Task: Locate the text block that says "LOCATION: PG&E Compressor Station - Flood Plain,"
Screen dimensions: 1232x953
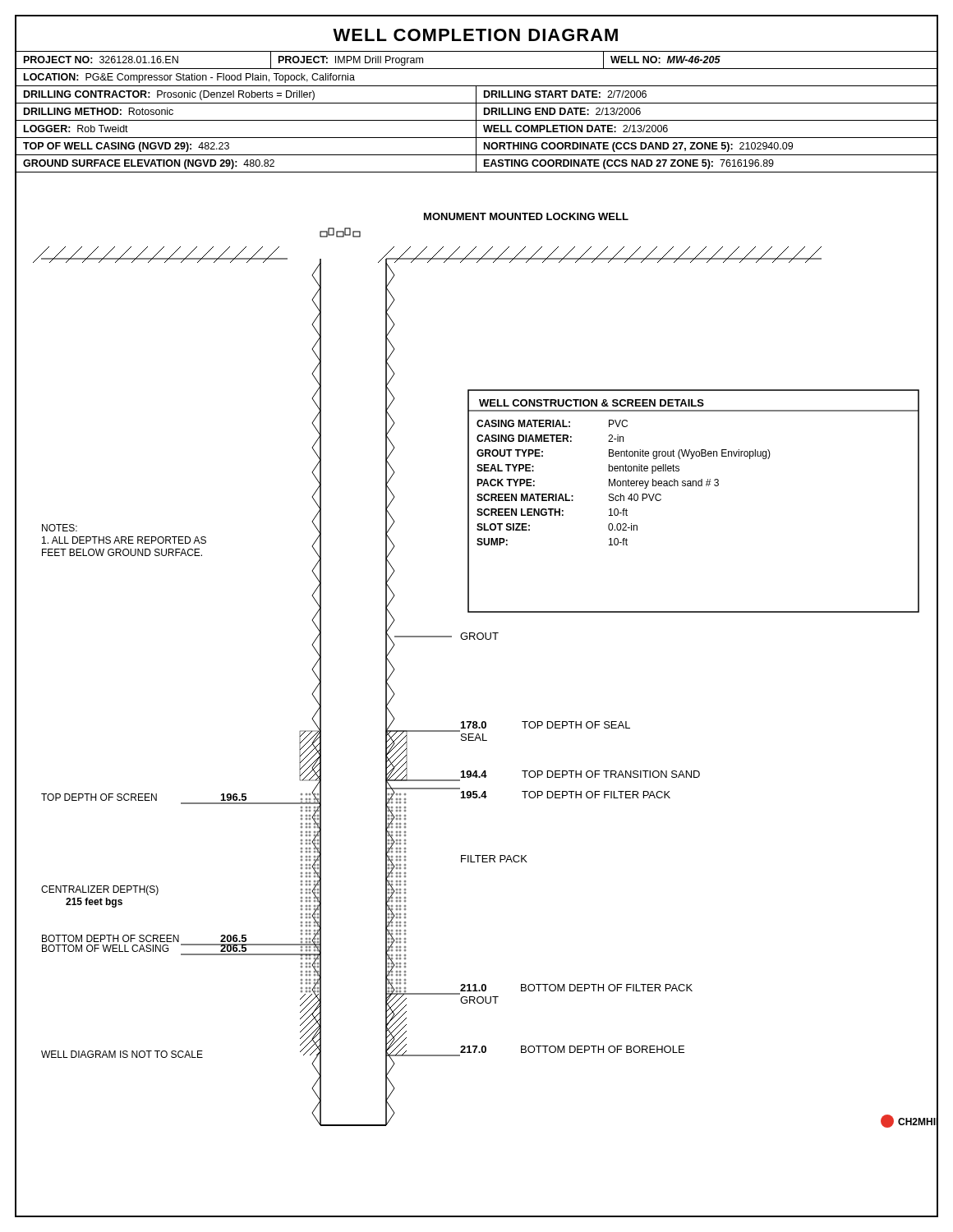Action: pyautogui.click(x=189, y=77)
